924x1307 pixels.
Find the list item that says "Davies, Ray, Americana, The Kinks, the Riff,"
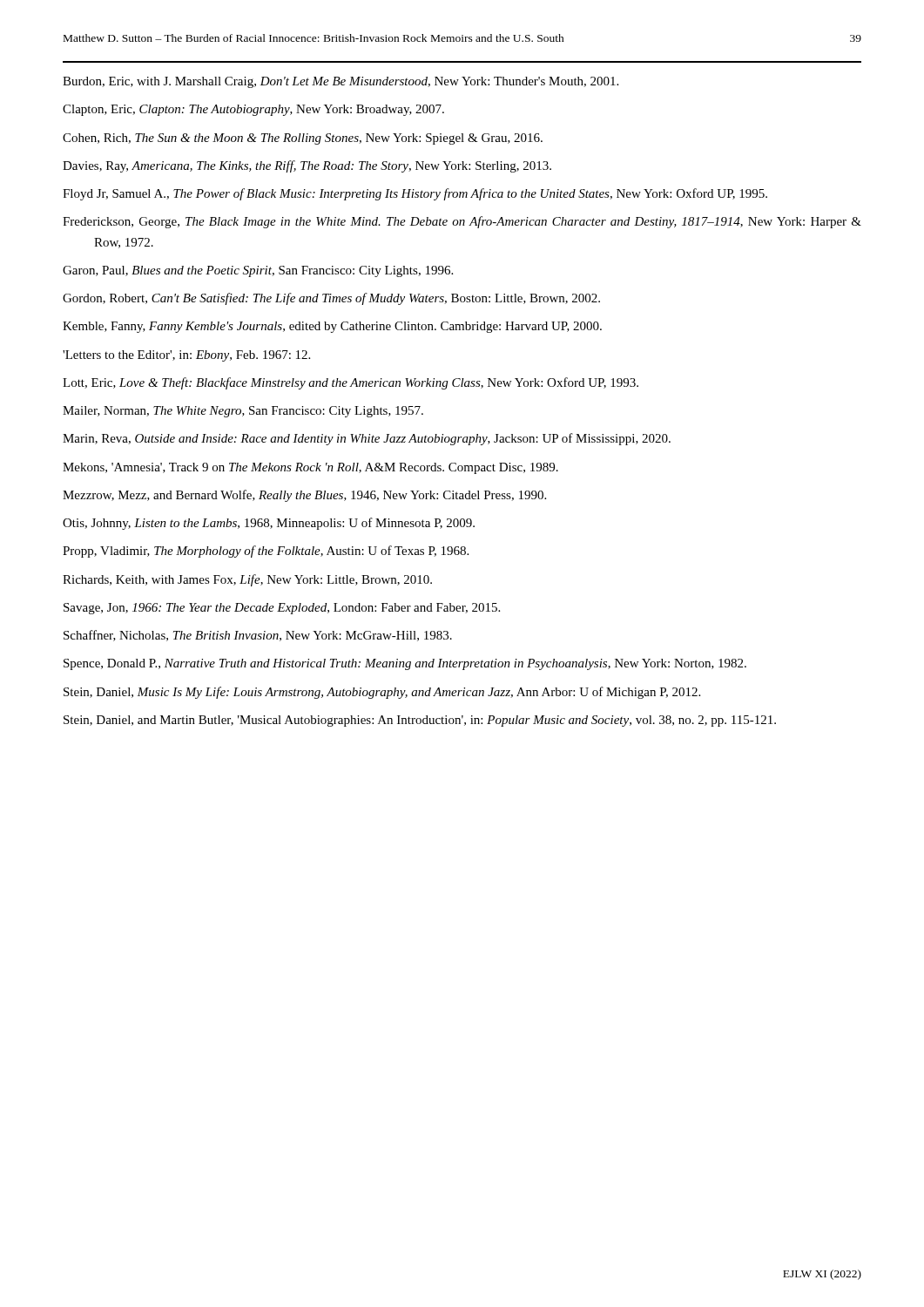(x=307, y=165)
